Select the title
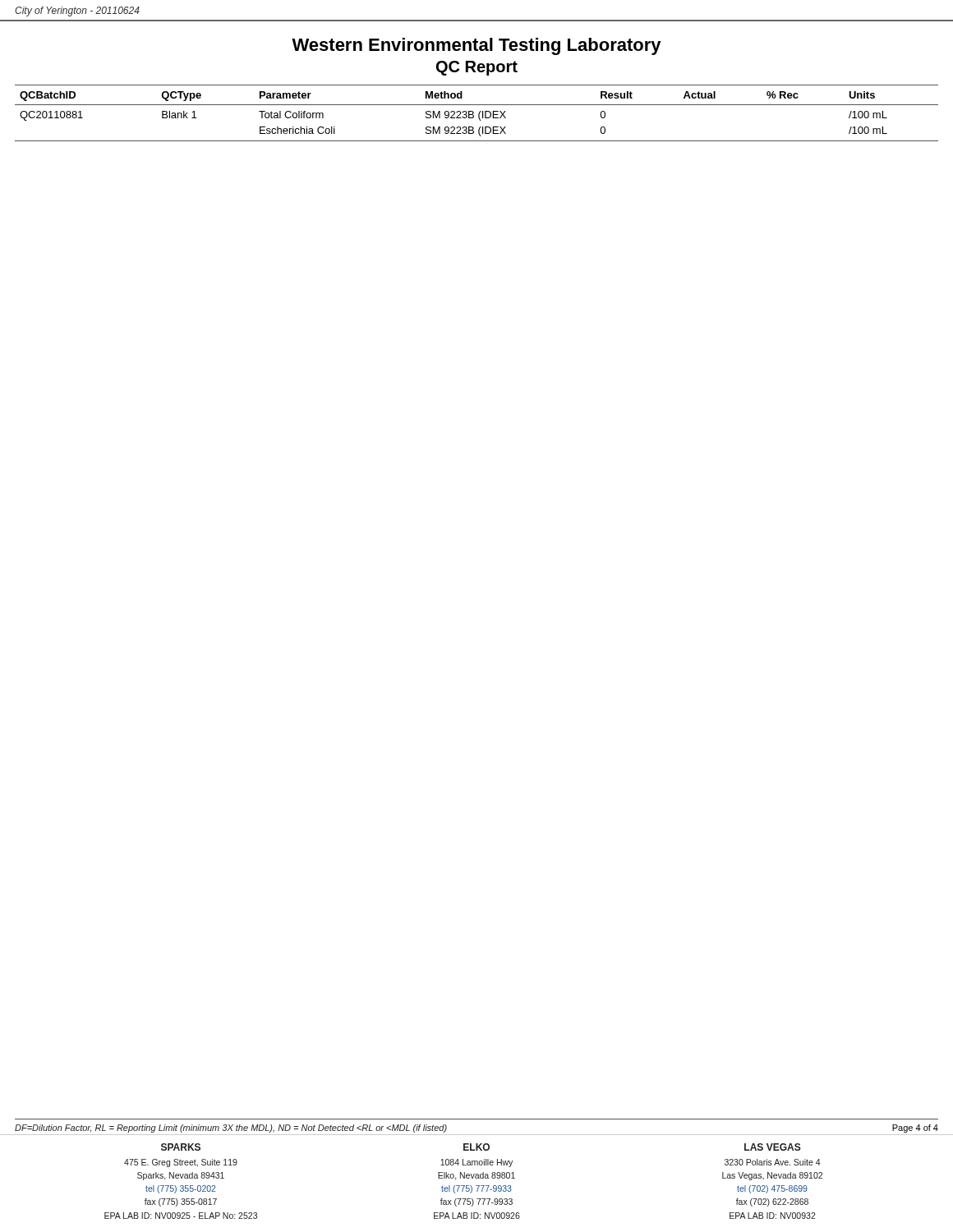This screenshot has height=1232, width=953. tap(476, 55)
